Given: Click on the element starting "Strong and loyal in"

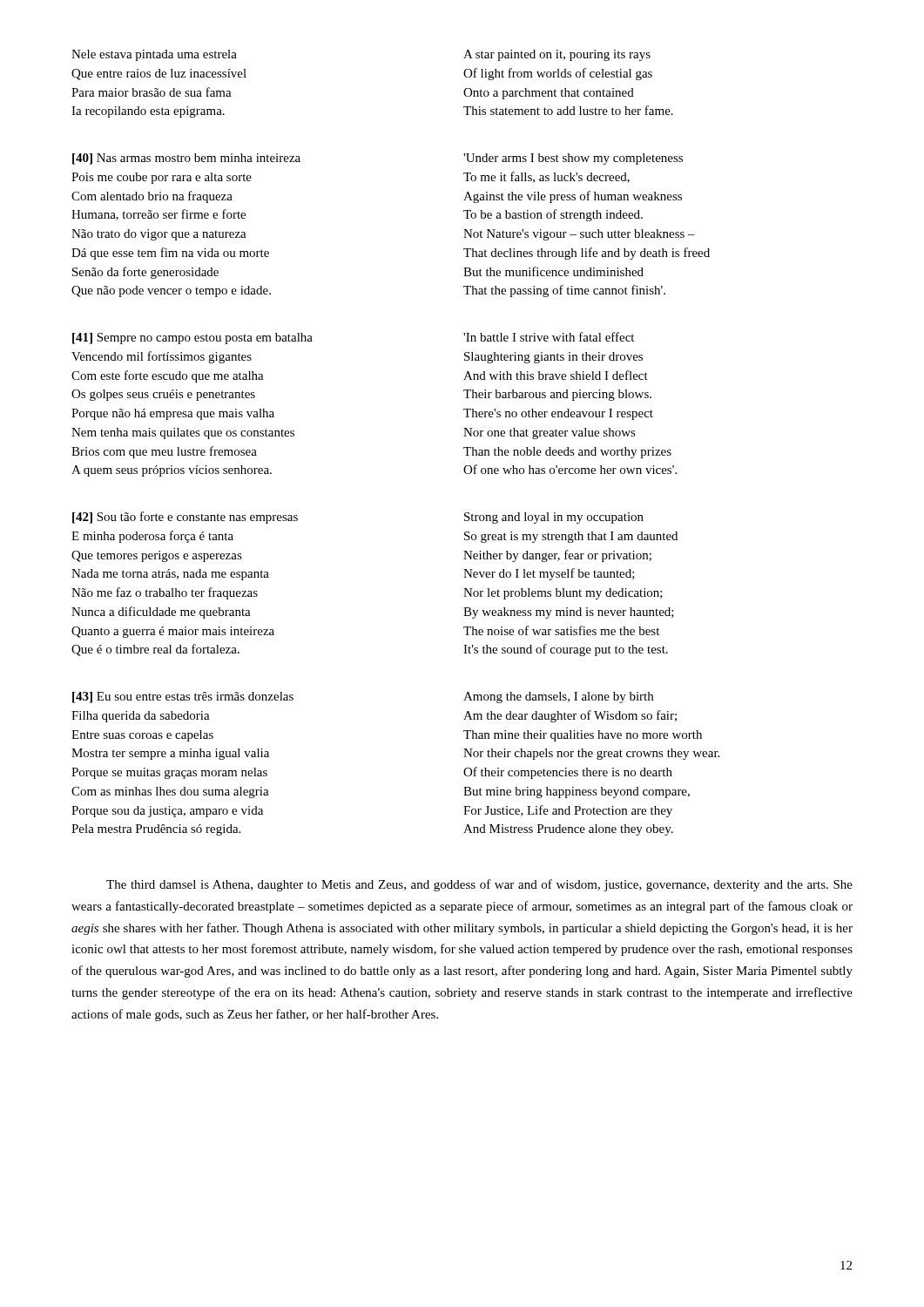Looking at the screenshot, I should click(658, 584).
